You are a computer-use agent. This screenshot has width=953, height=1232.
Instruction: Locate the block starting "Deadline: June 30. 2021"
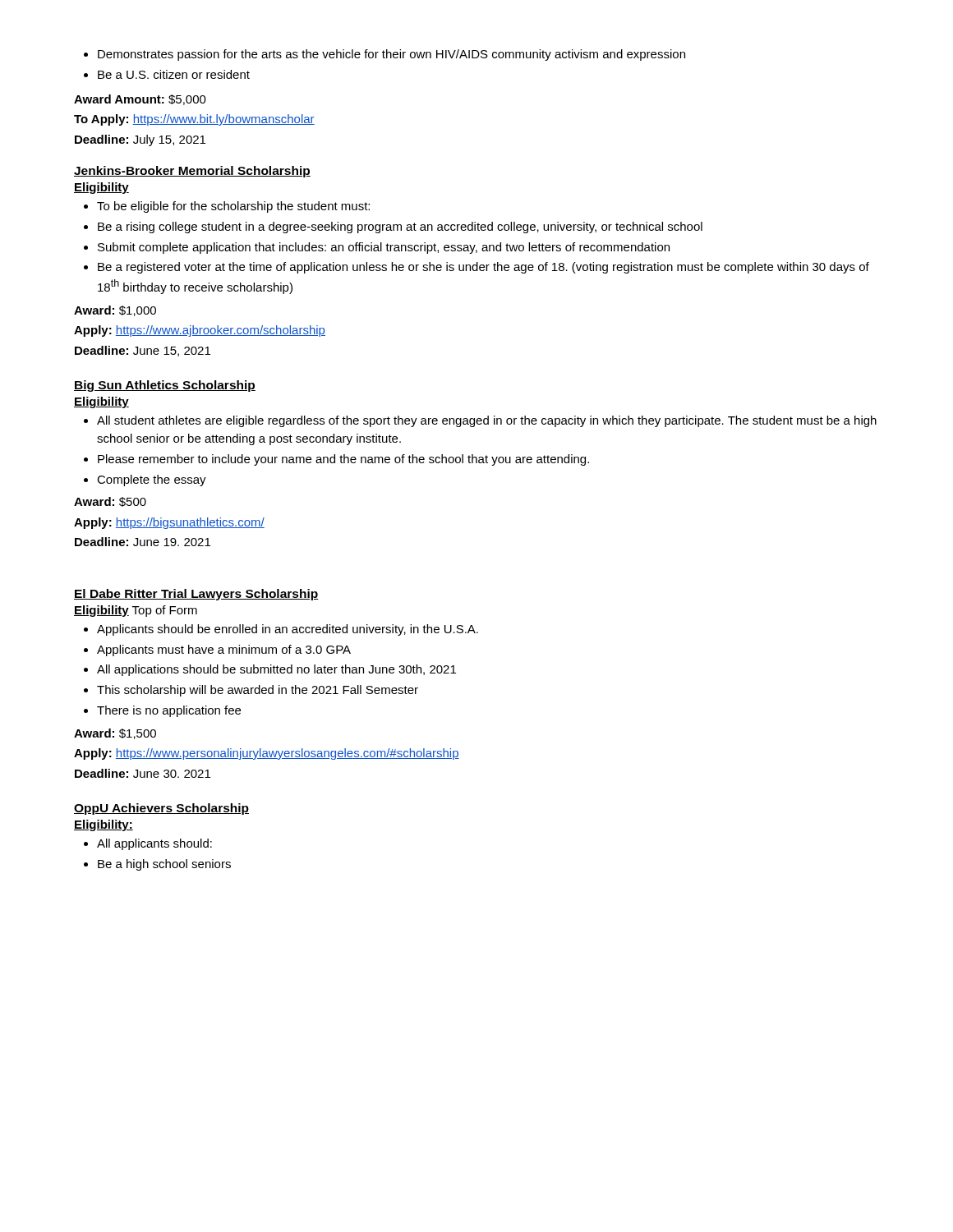(x=142, y=773)
